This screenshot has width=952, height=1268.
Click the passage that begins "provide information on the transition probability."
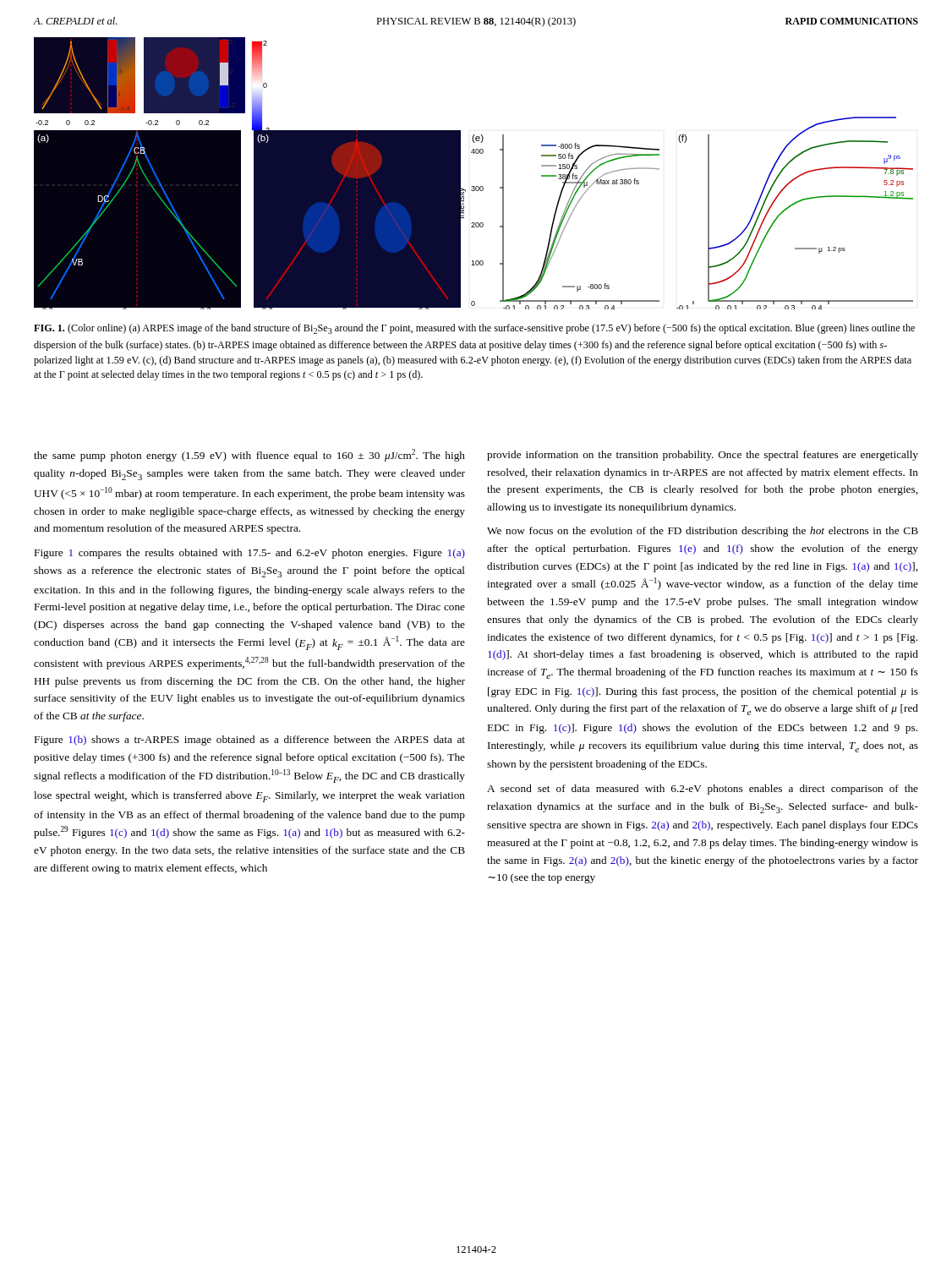(703, 666)
